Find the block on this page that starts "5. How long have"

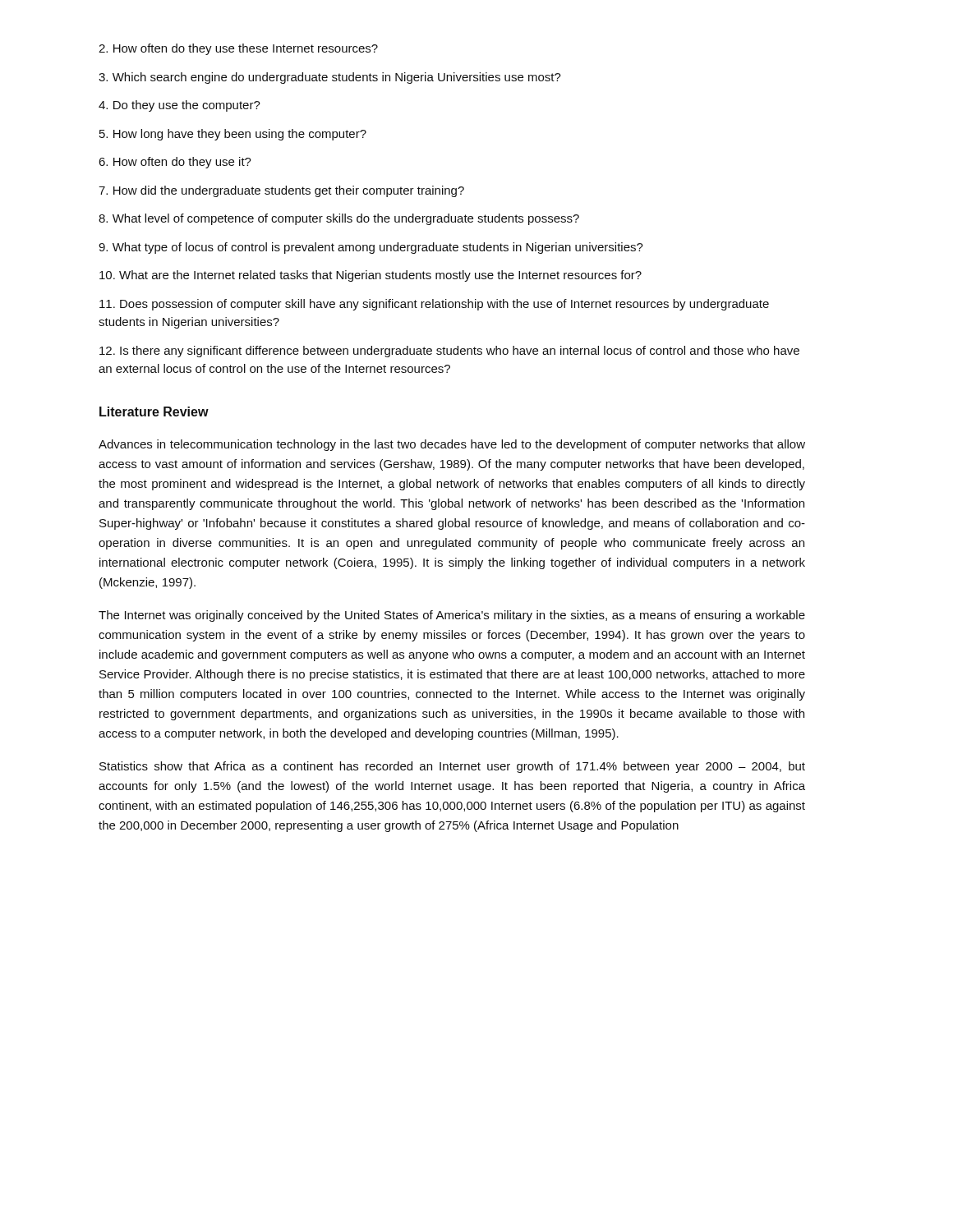232,133
